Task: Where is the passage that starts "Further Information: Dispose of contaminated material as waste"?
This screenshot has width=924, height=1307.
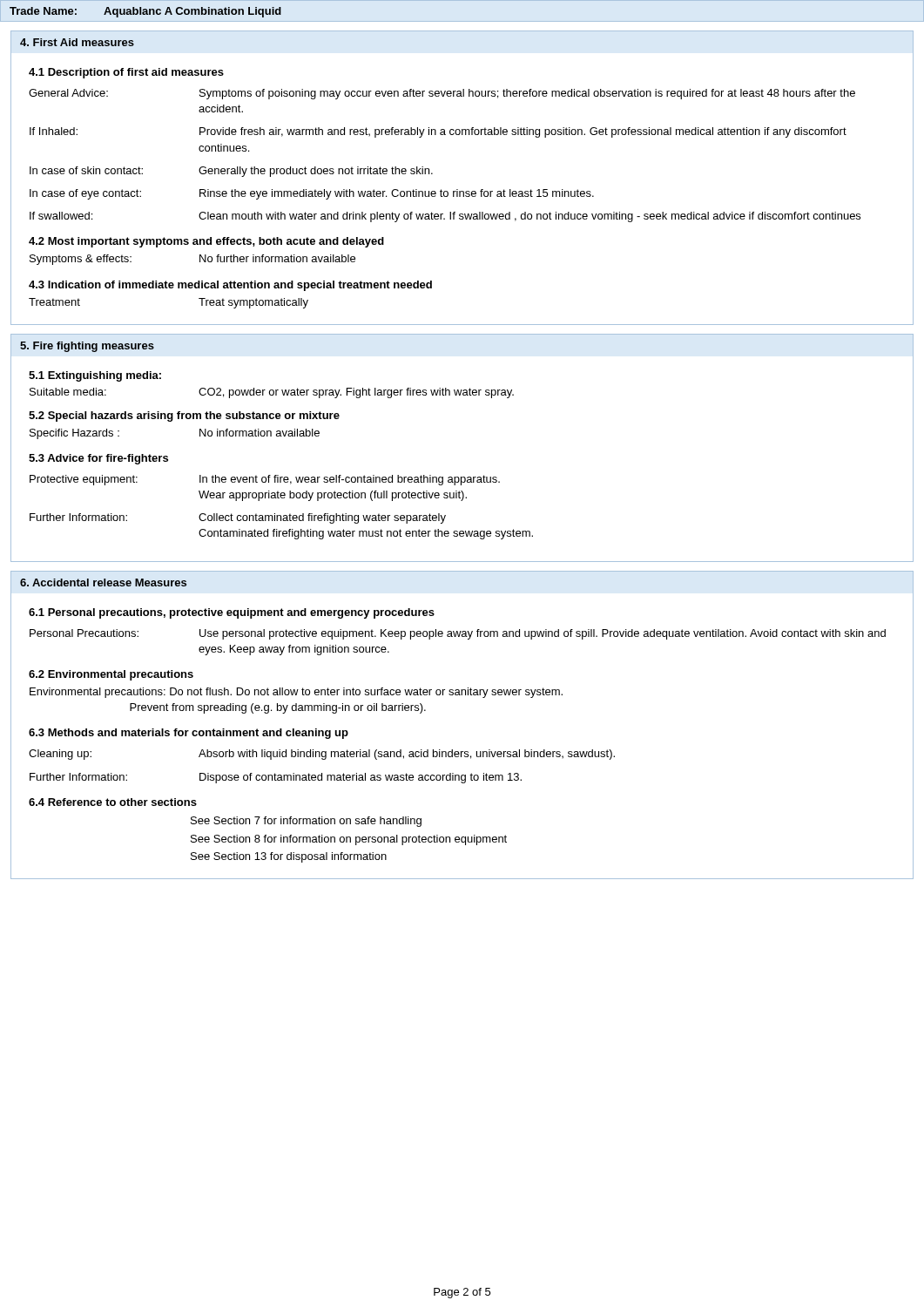Action: coord(462,777)
